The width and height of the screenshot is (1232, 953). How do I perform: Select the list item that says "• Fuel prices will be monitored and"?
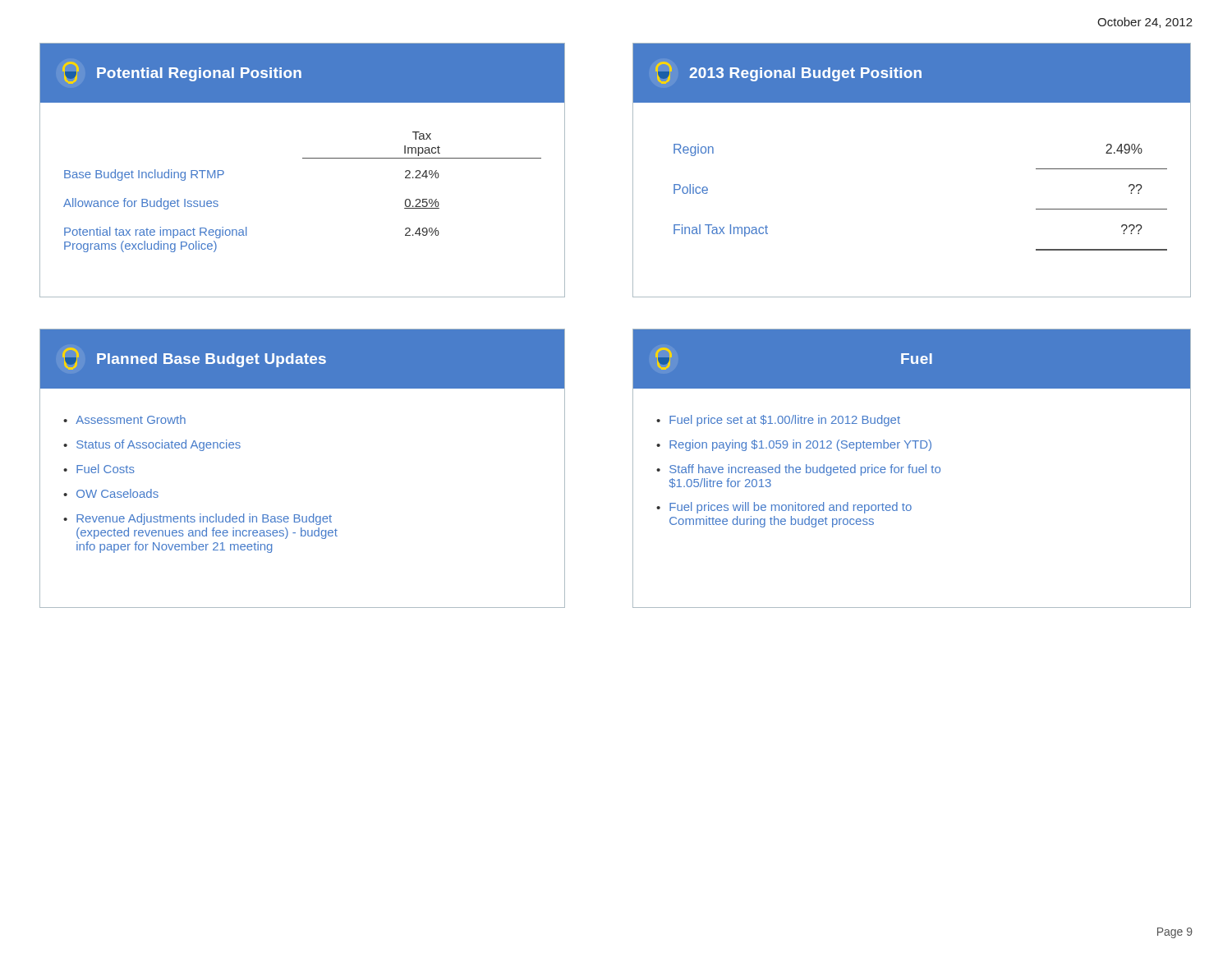[x=784, y=513]
